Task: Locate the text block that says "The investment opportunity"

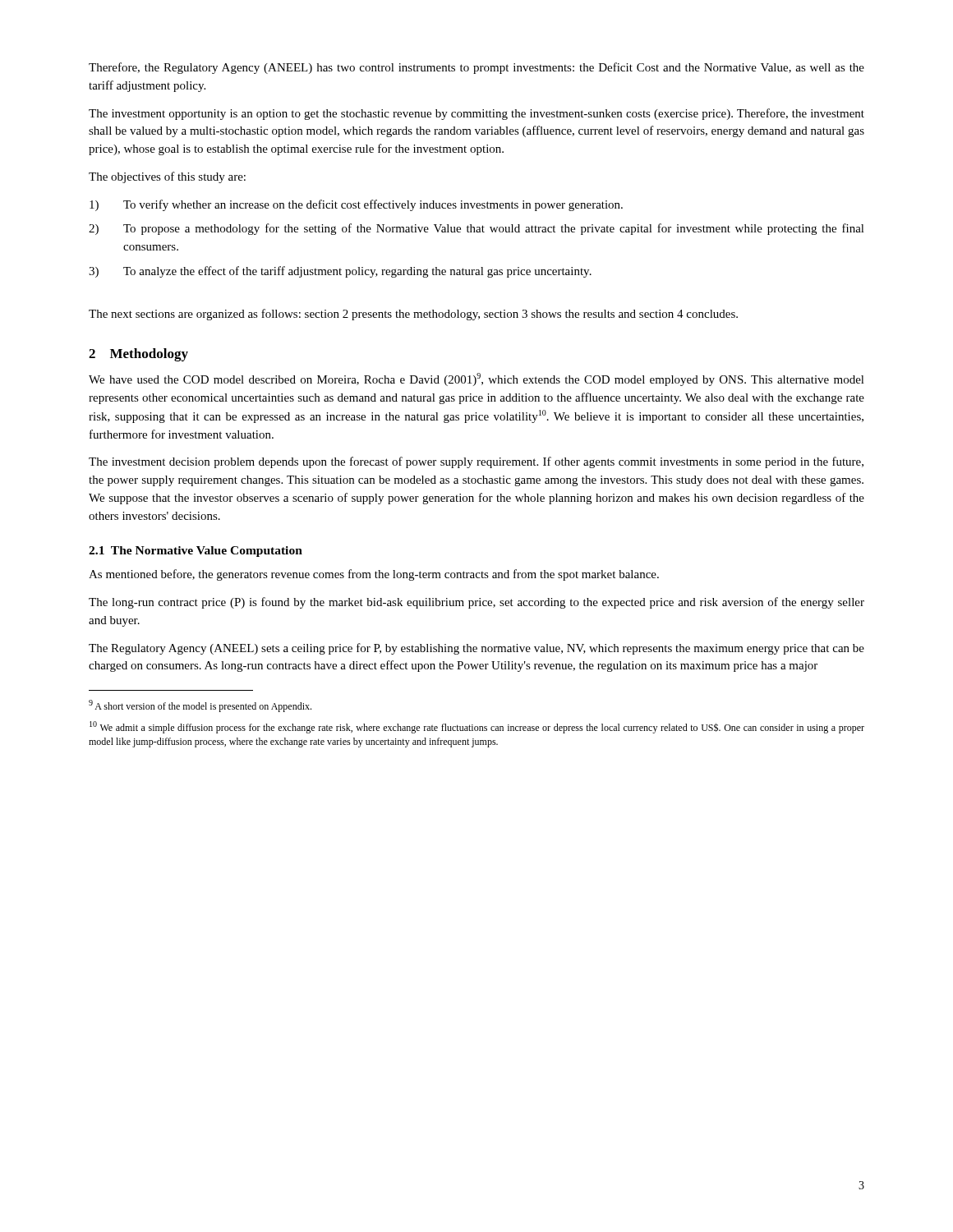Action: [x=476, y=132]
